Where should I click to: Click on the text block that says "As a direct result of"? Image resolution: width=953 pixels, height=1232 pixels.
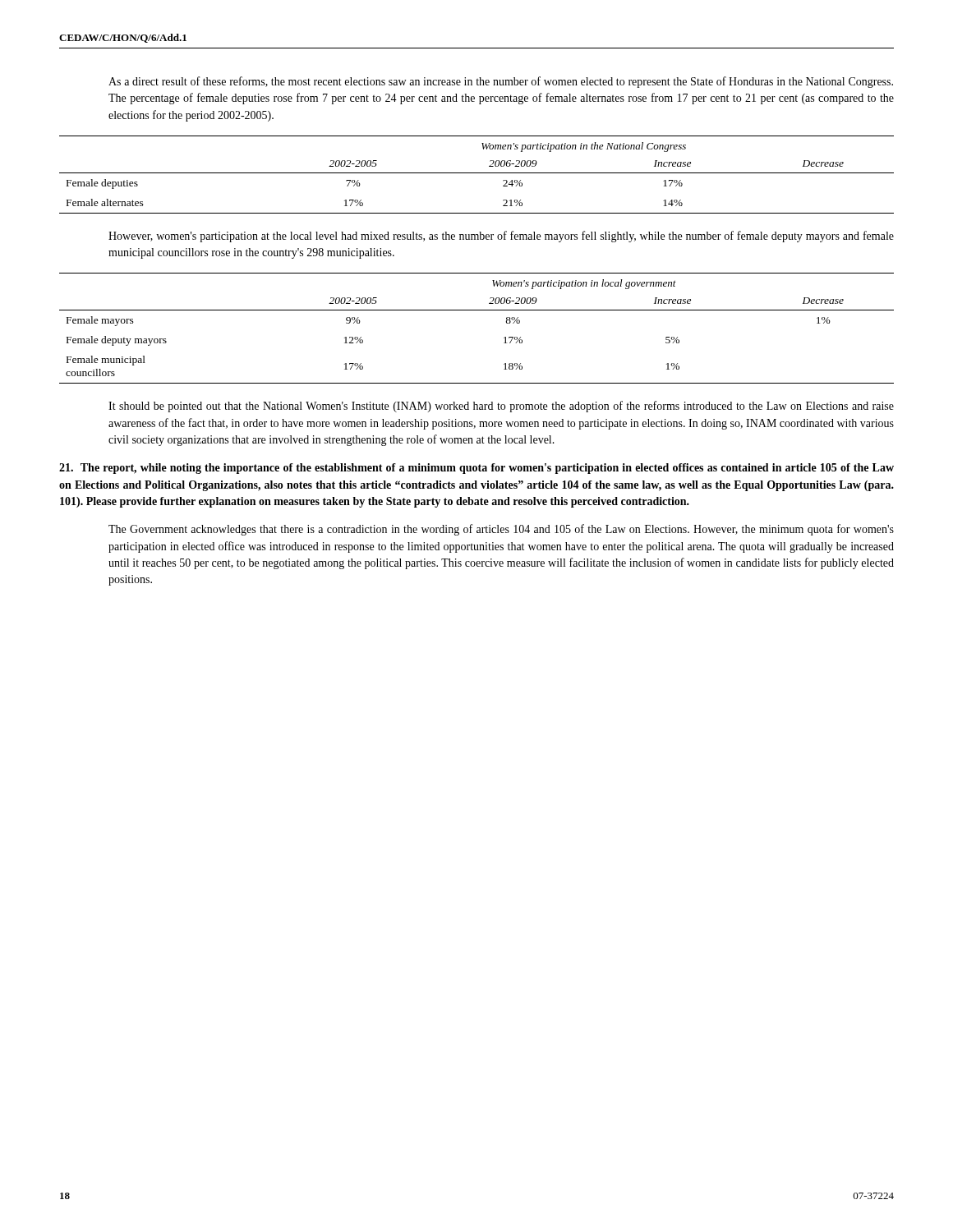pos(501,98)
